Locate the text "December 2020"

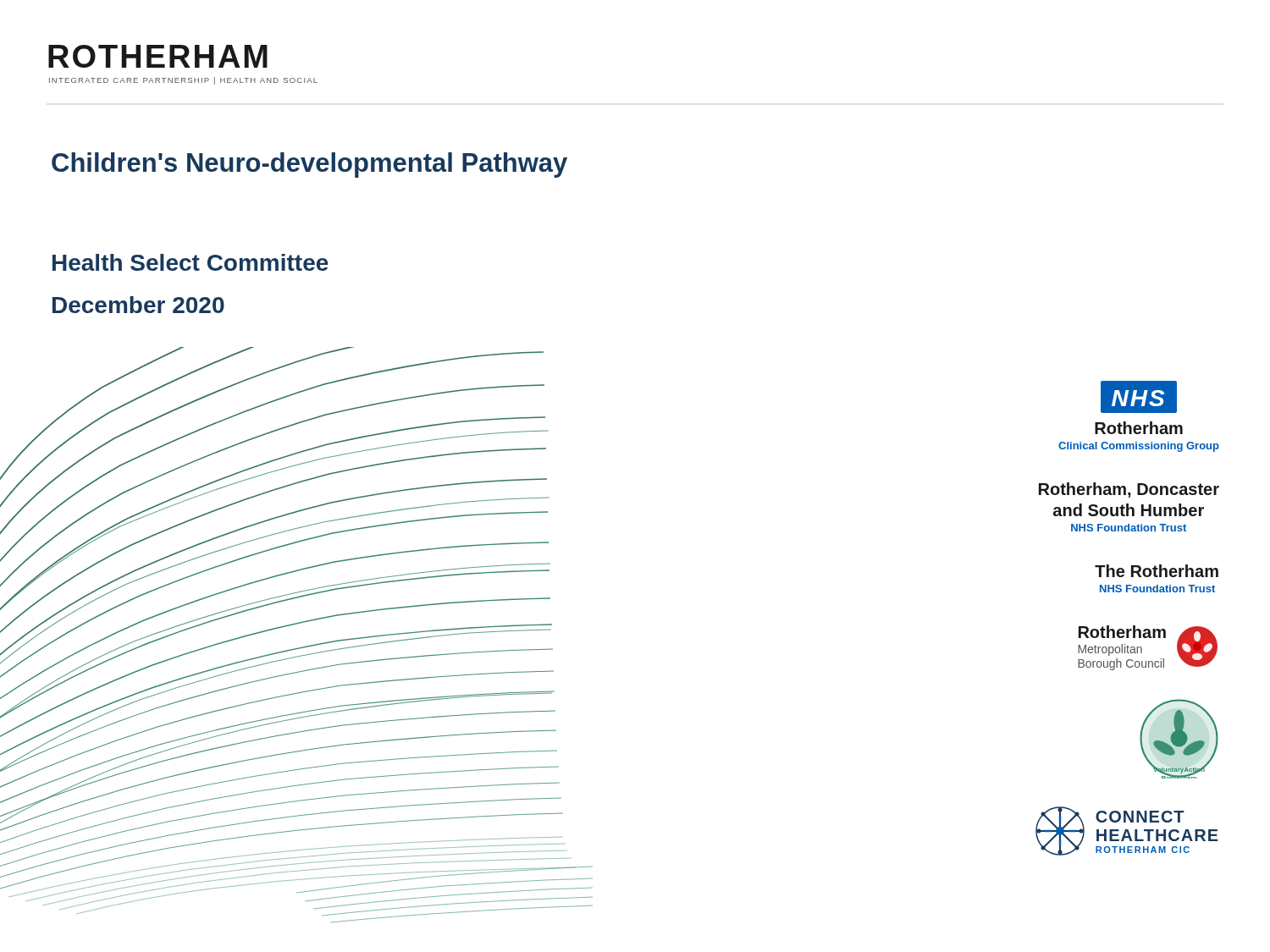138,305
